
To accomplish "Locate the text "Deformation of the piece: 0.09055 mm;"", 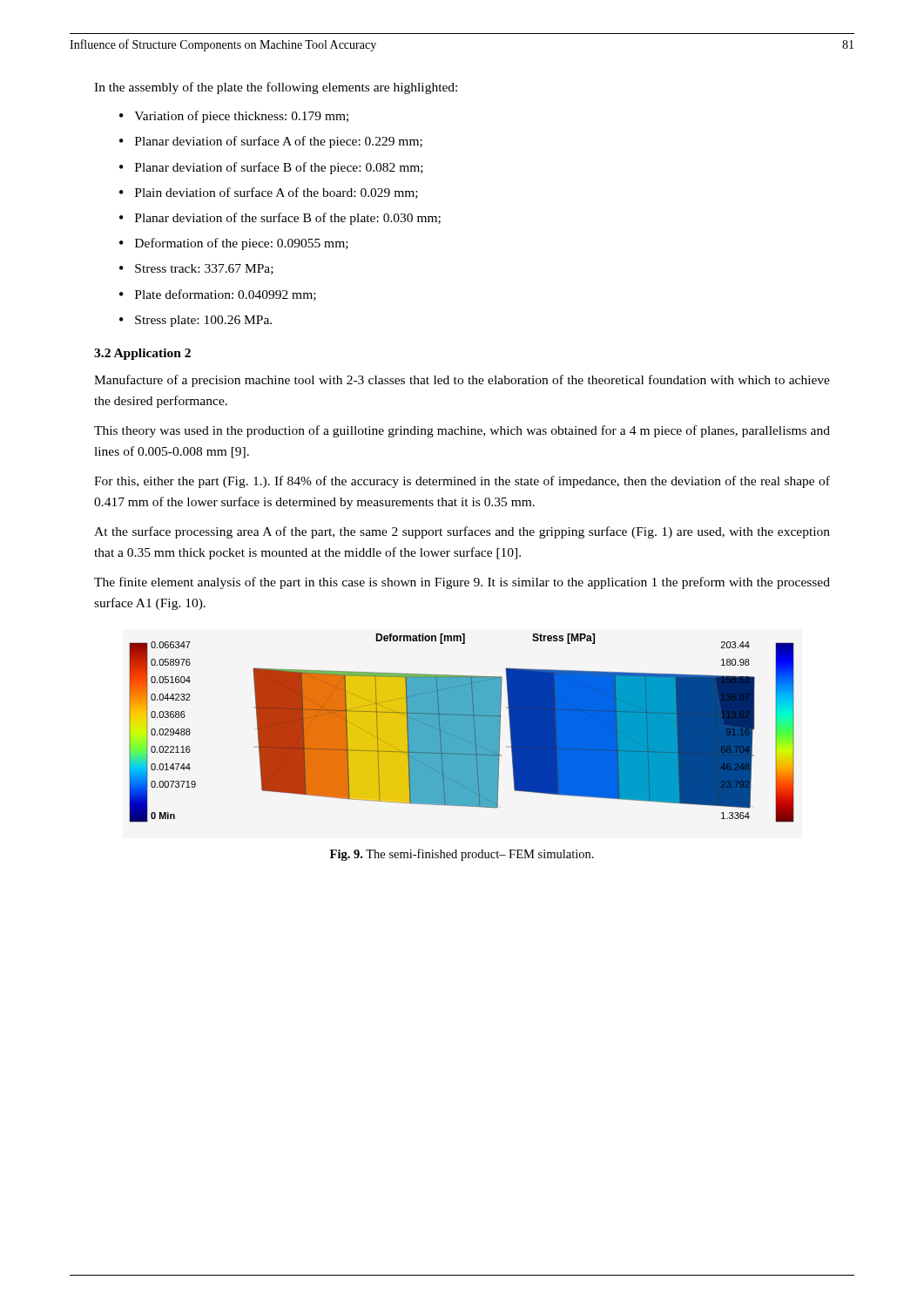I will [x=242, y=243].
